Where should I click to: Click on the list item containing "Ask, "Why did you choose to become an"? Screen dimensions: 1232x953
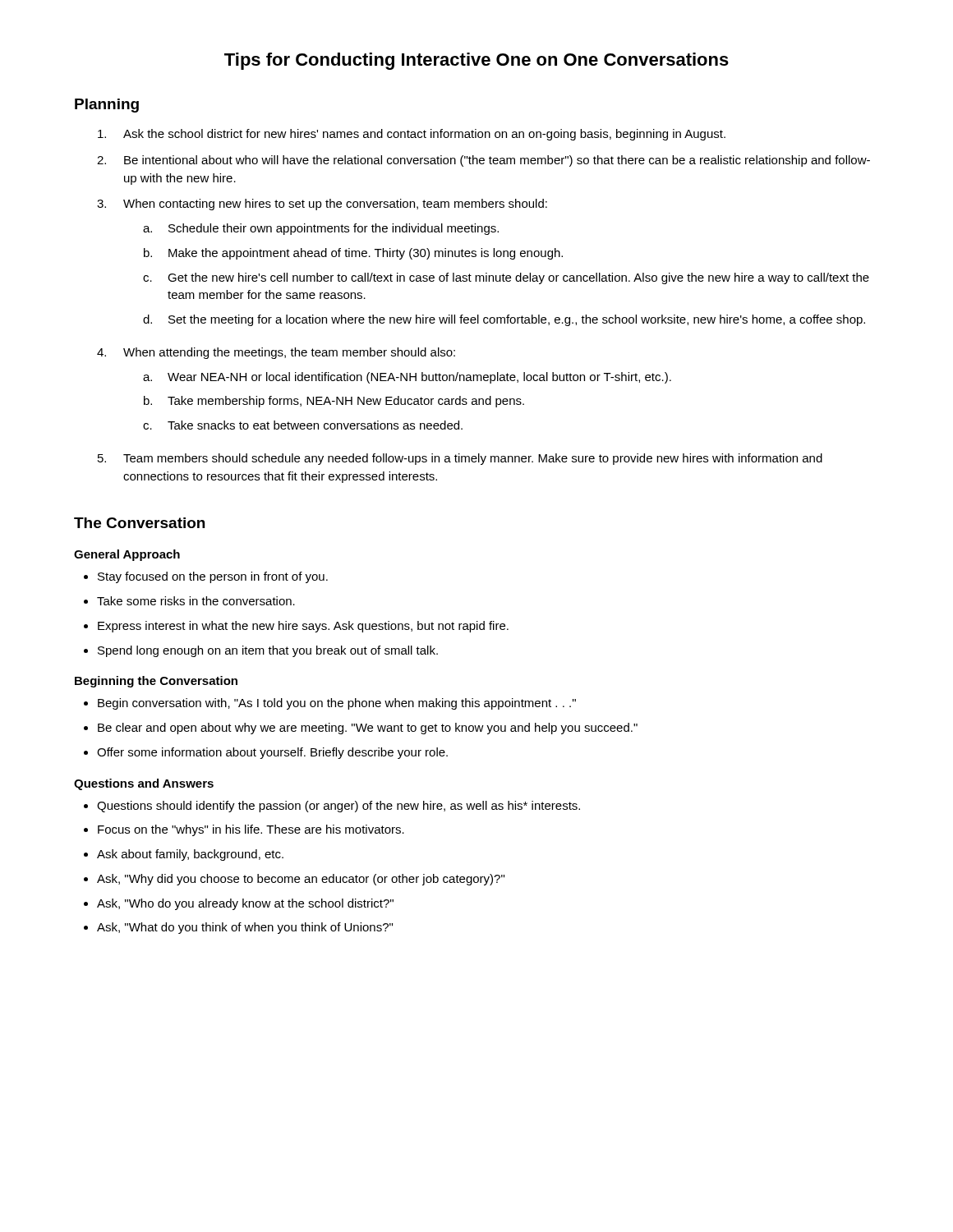pyautogui.click(x=301, y=878)
